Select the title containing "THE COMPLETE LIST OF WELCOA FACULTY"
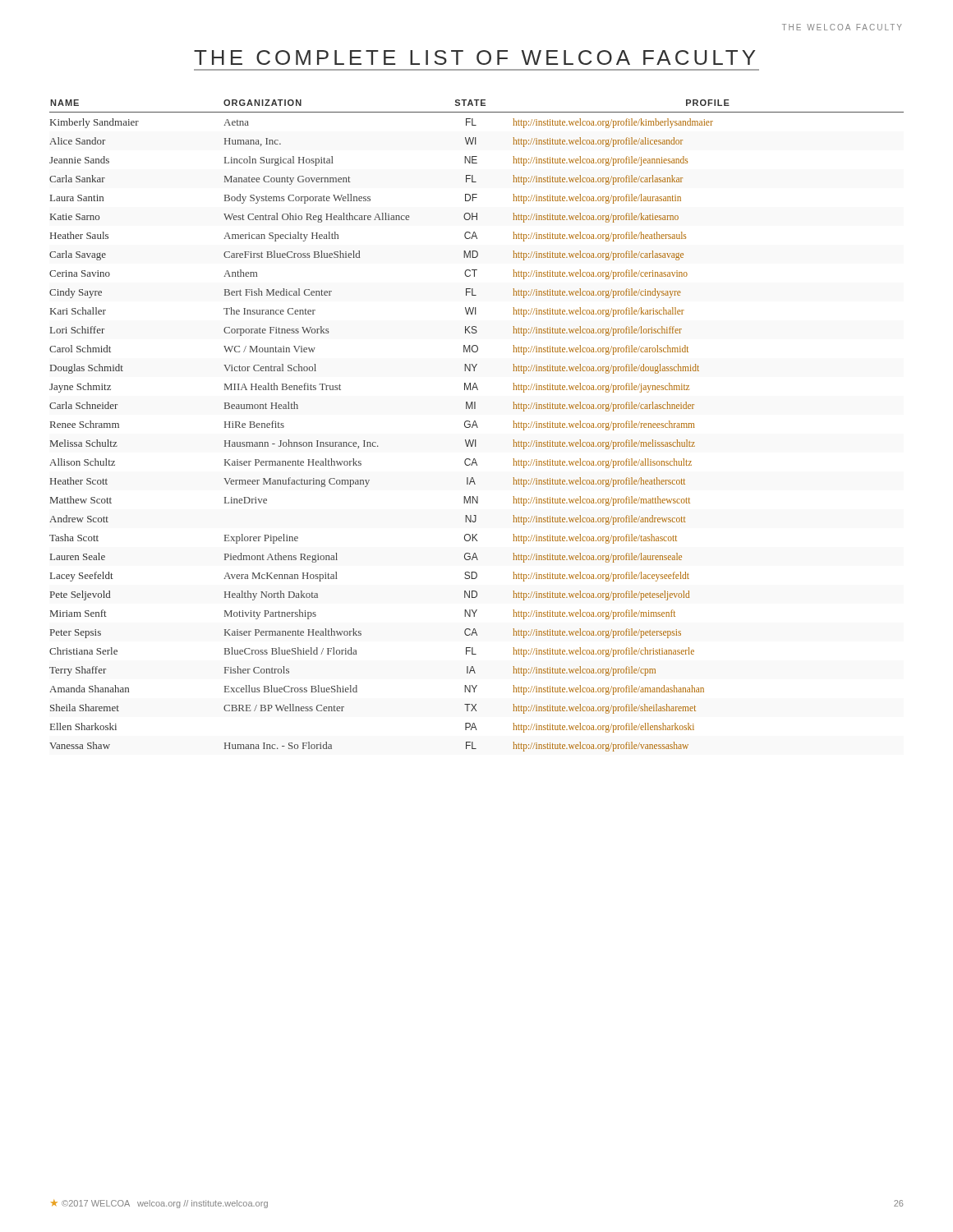Screen dimensions: 1232x953 (476, 58)
